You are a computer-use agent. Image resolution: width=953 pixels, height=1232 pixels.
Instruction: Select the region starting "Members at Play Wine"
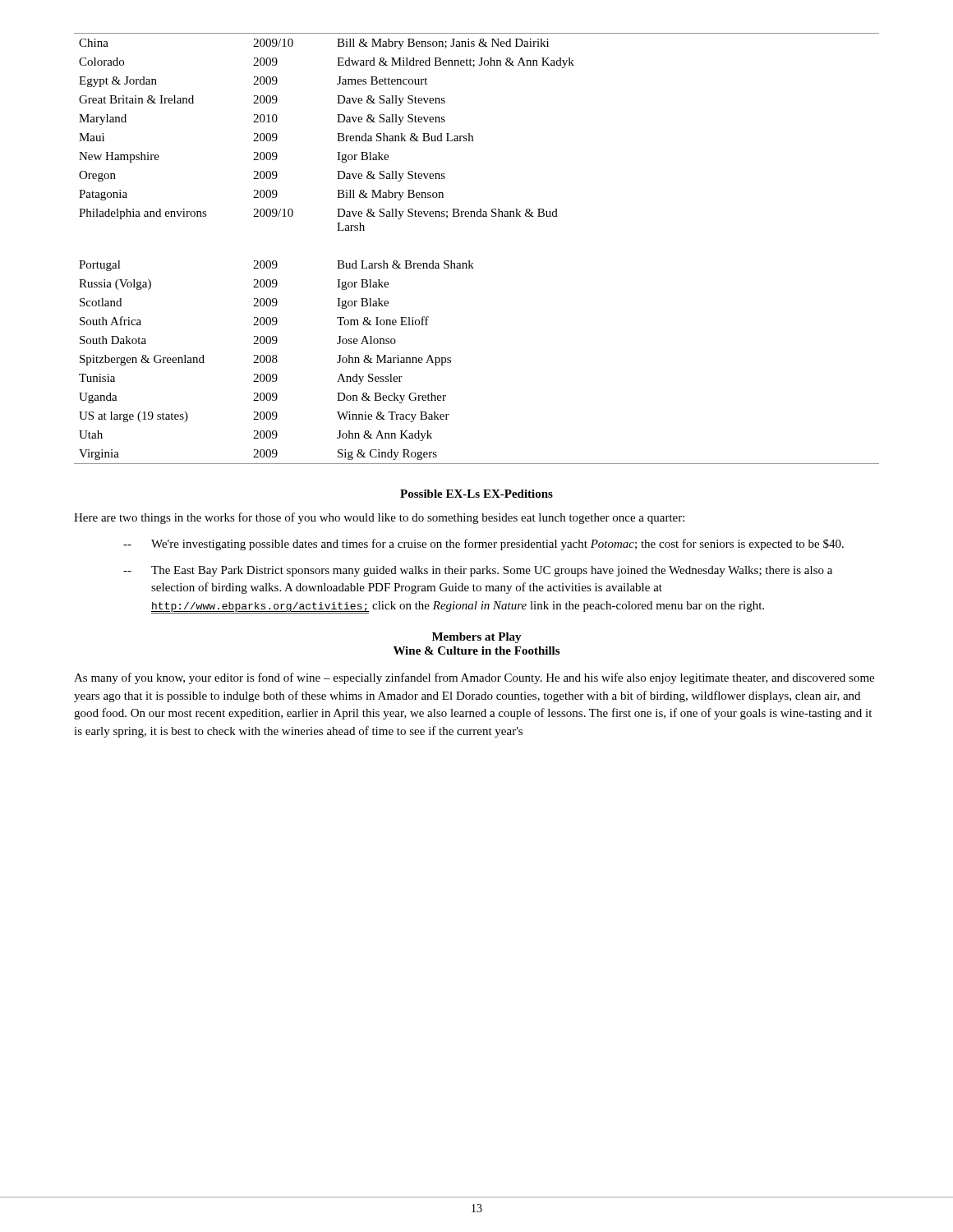(476, 643)
